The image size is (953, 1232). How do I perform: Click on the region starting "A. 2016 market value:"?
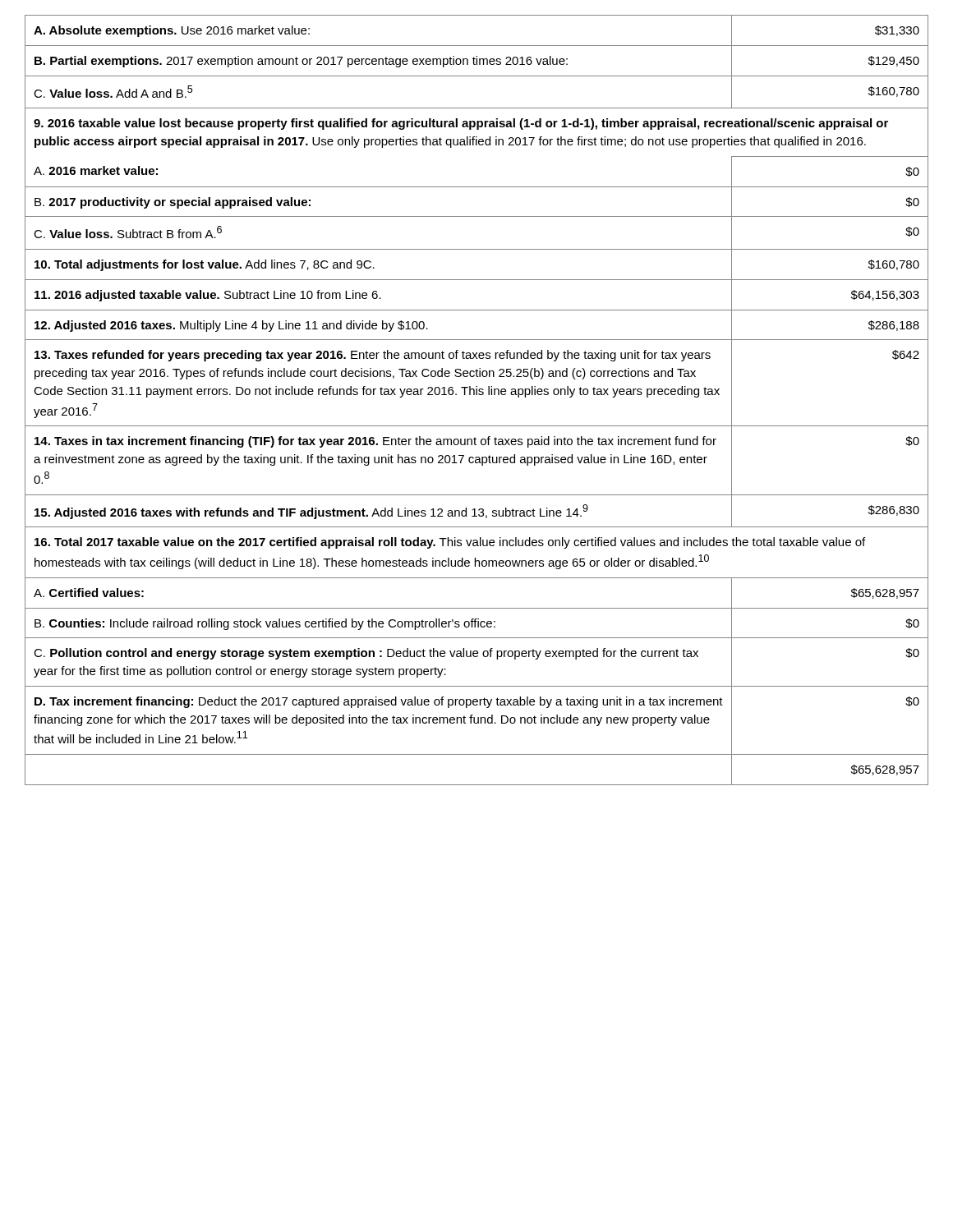point(96,171)
